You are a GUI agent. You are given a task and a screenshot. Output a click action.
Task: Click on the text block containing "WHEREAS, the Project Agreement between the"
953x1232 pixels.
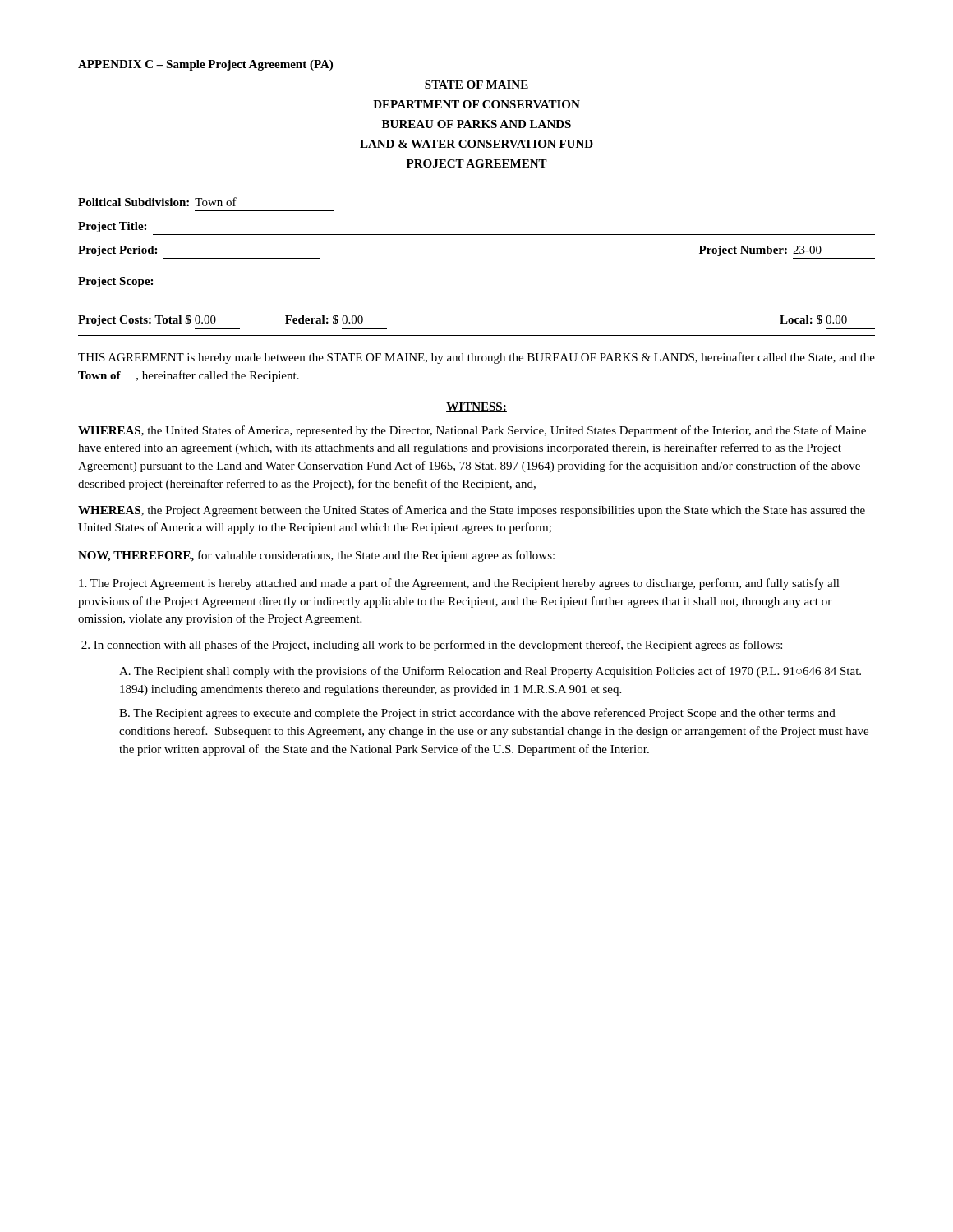point(472,519)
